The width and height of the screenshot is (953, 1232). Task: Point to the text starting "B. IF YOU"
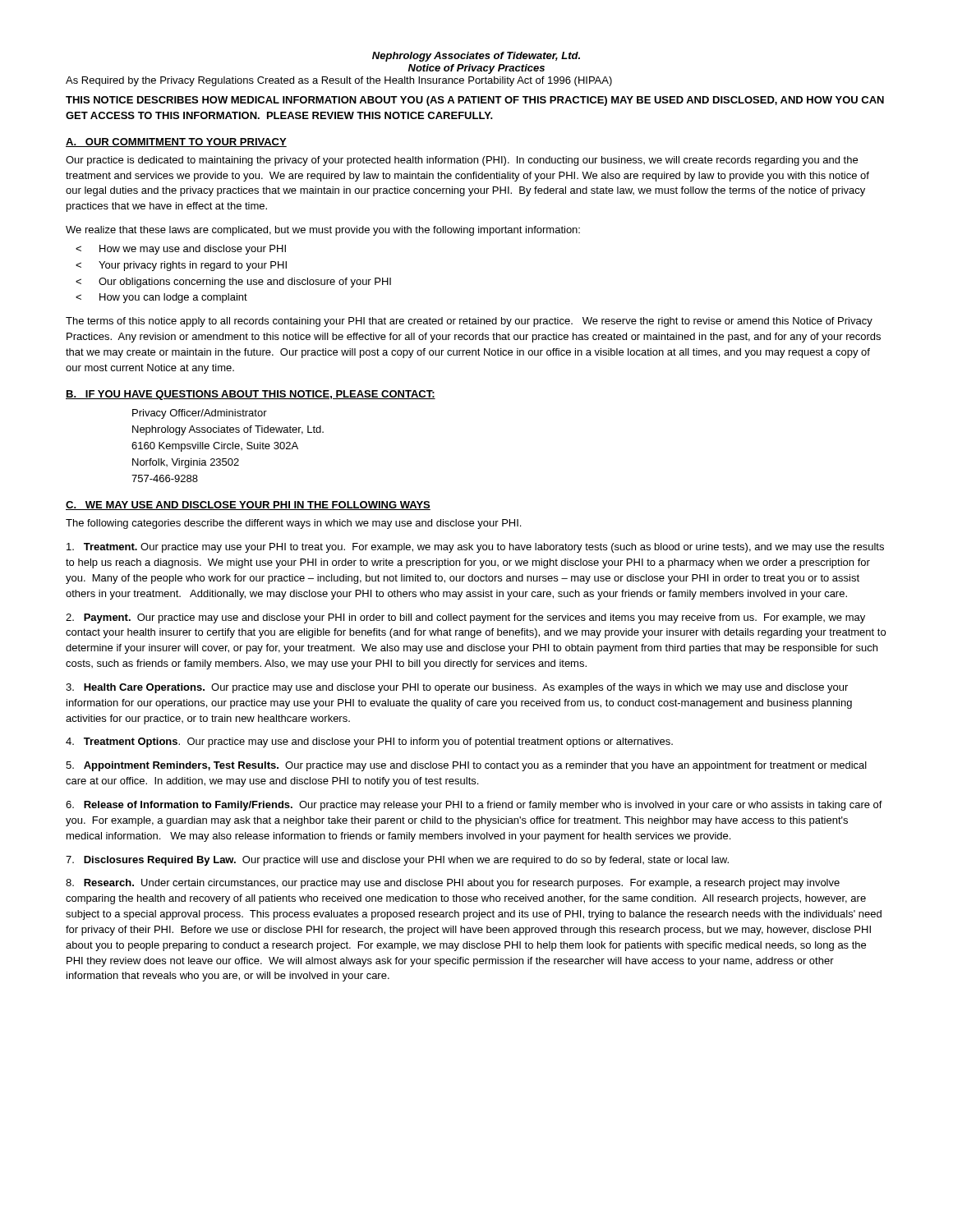point(250,394)
